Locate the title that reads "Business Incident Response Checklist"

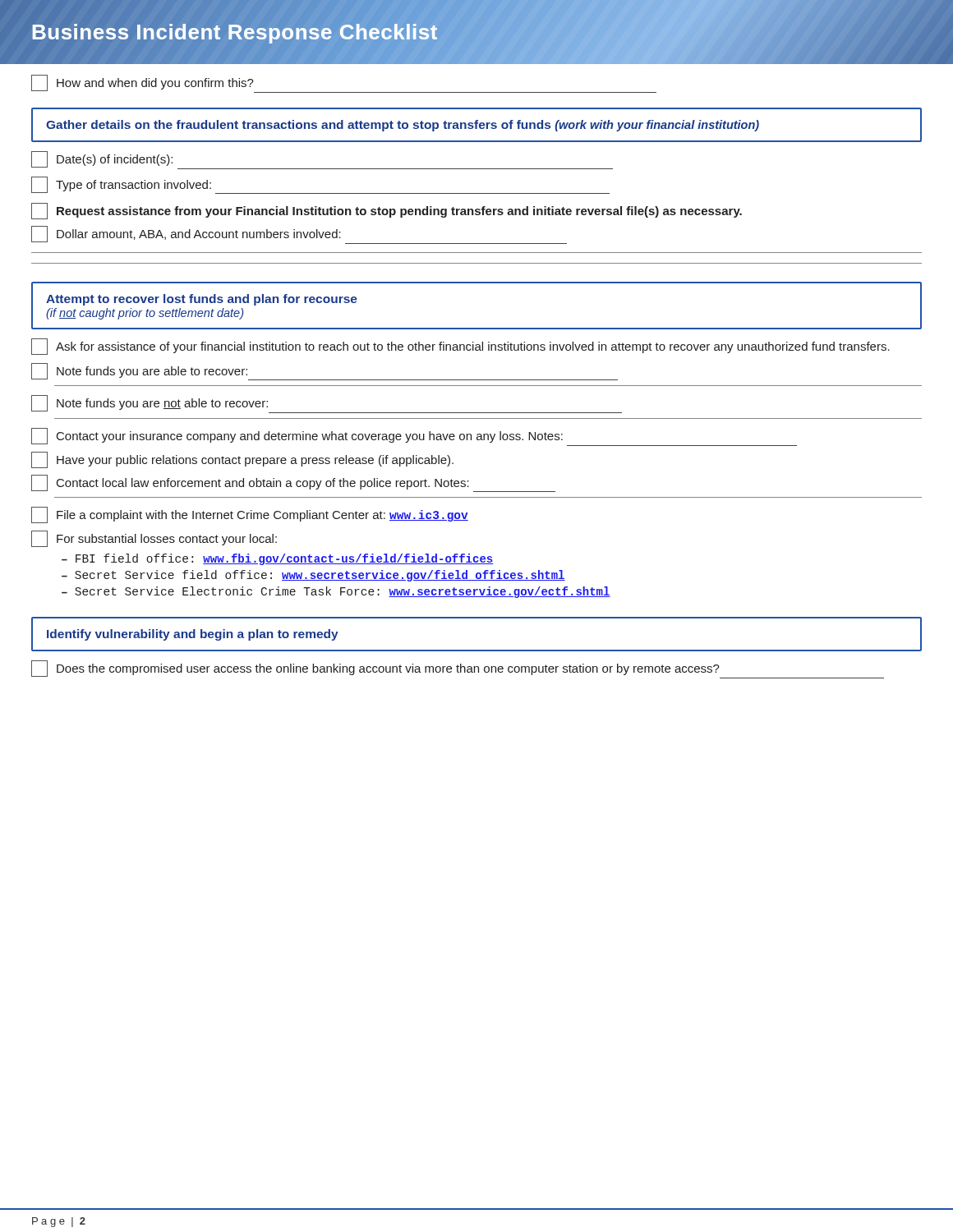coord(234,32)
